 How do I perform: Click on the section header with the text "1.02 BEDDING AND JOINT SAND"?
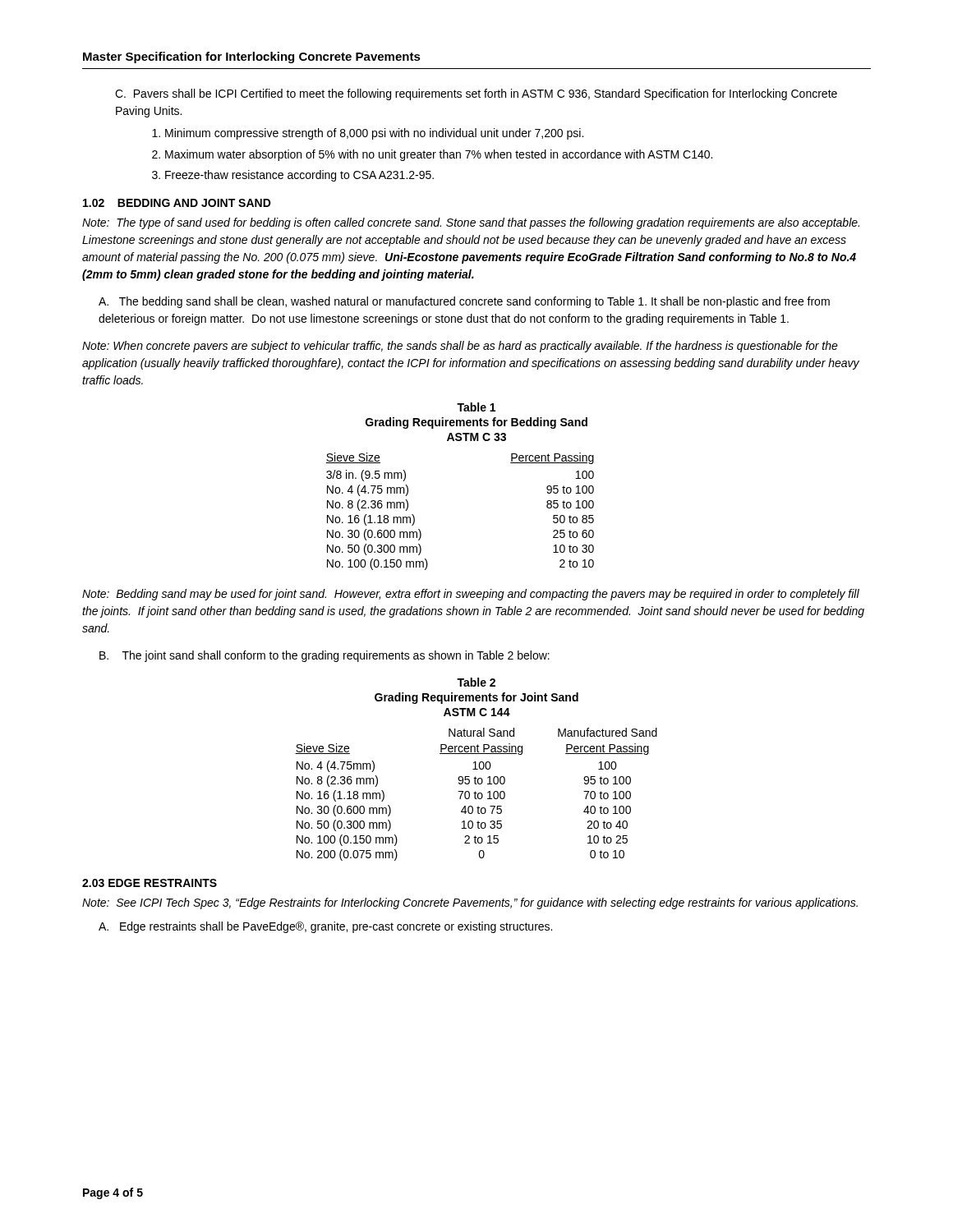click(177, 203)
